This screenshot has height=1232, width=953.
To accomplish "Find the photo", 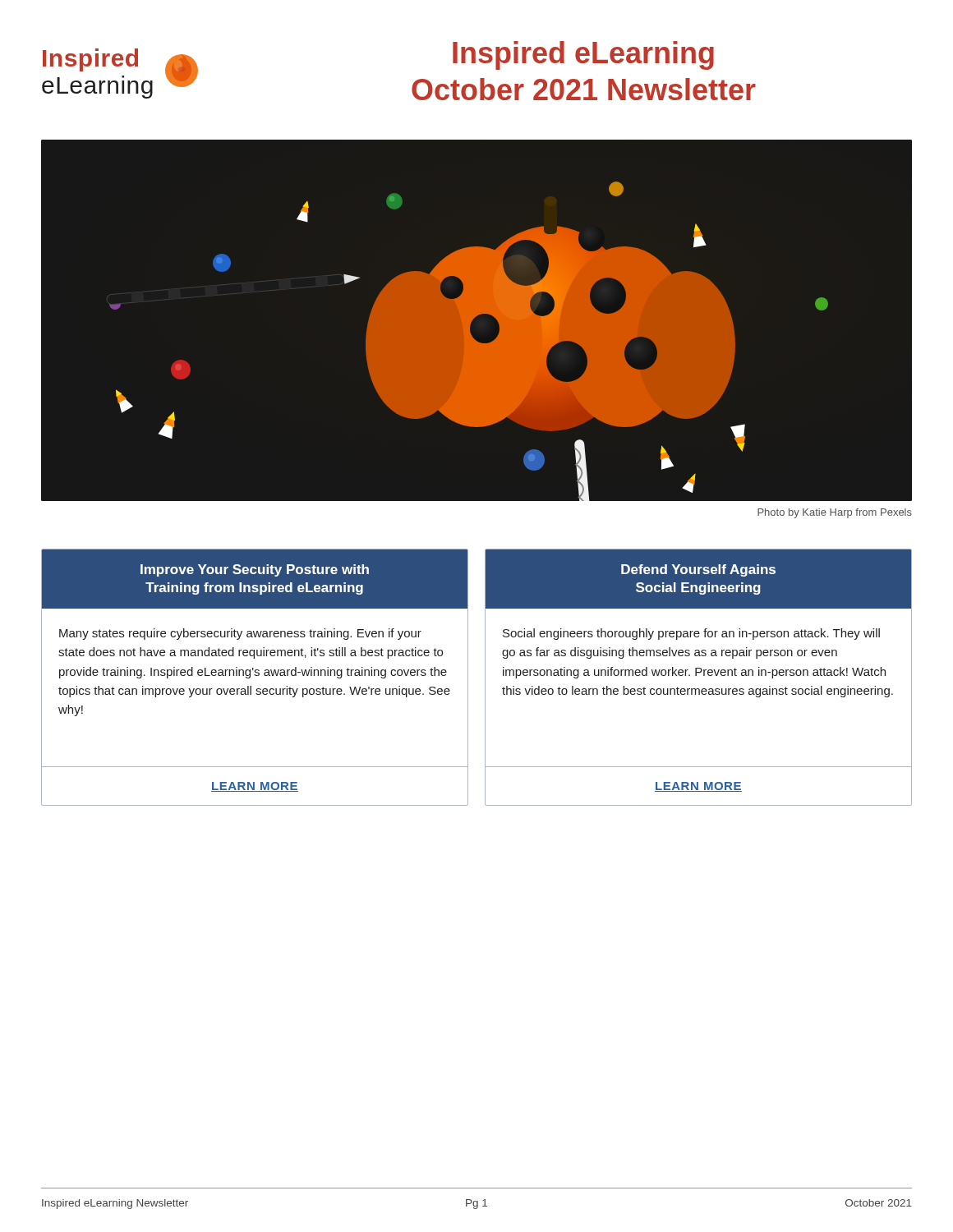I will pos(476,320).
